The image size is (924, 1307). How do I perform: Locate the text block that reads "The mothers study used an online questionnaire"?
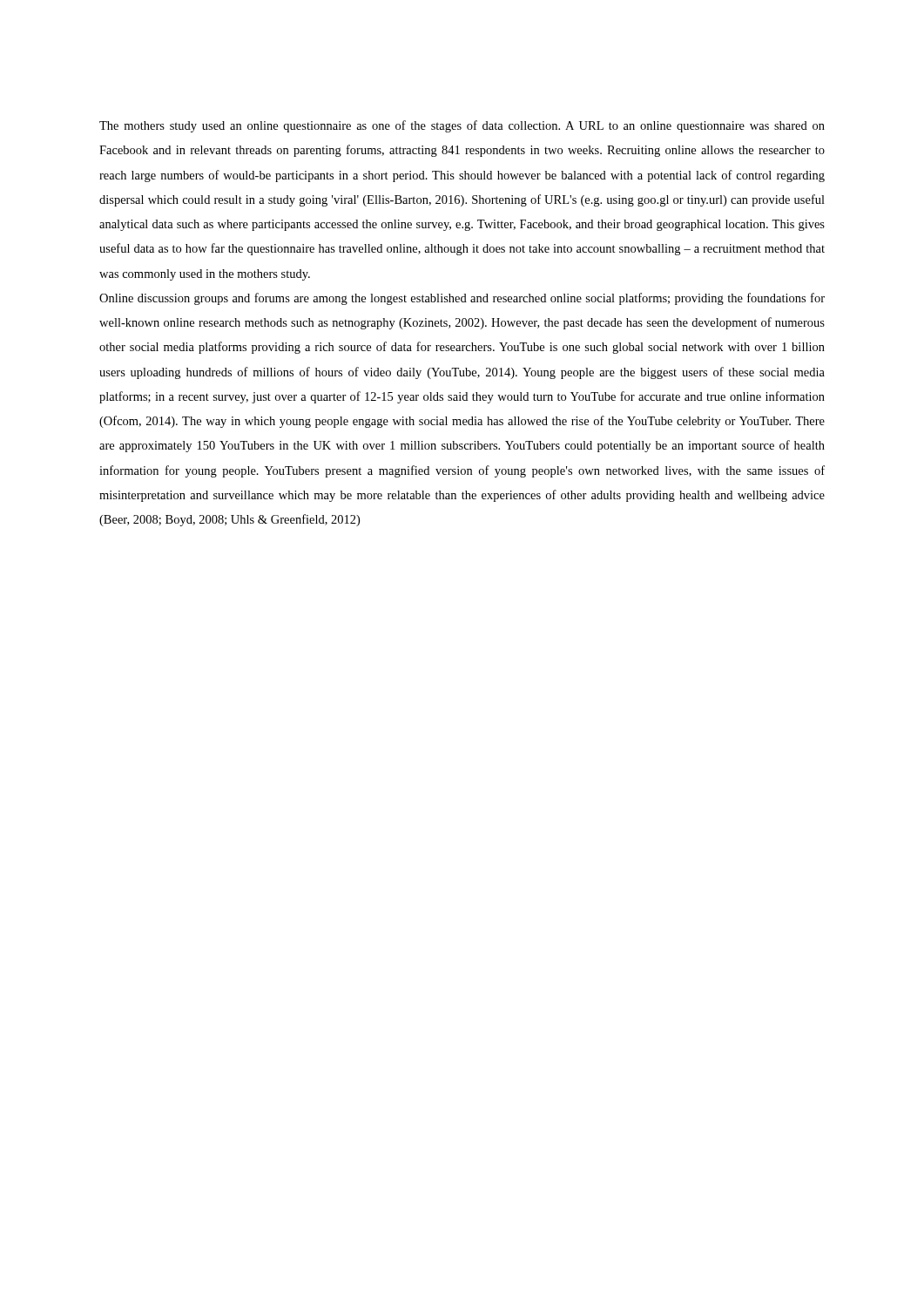tap(462, 199)
